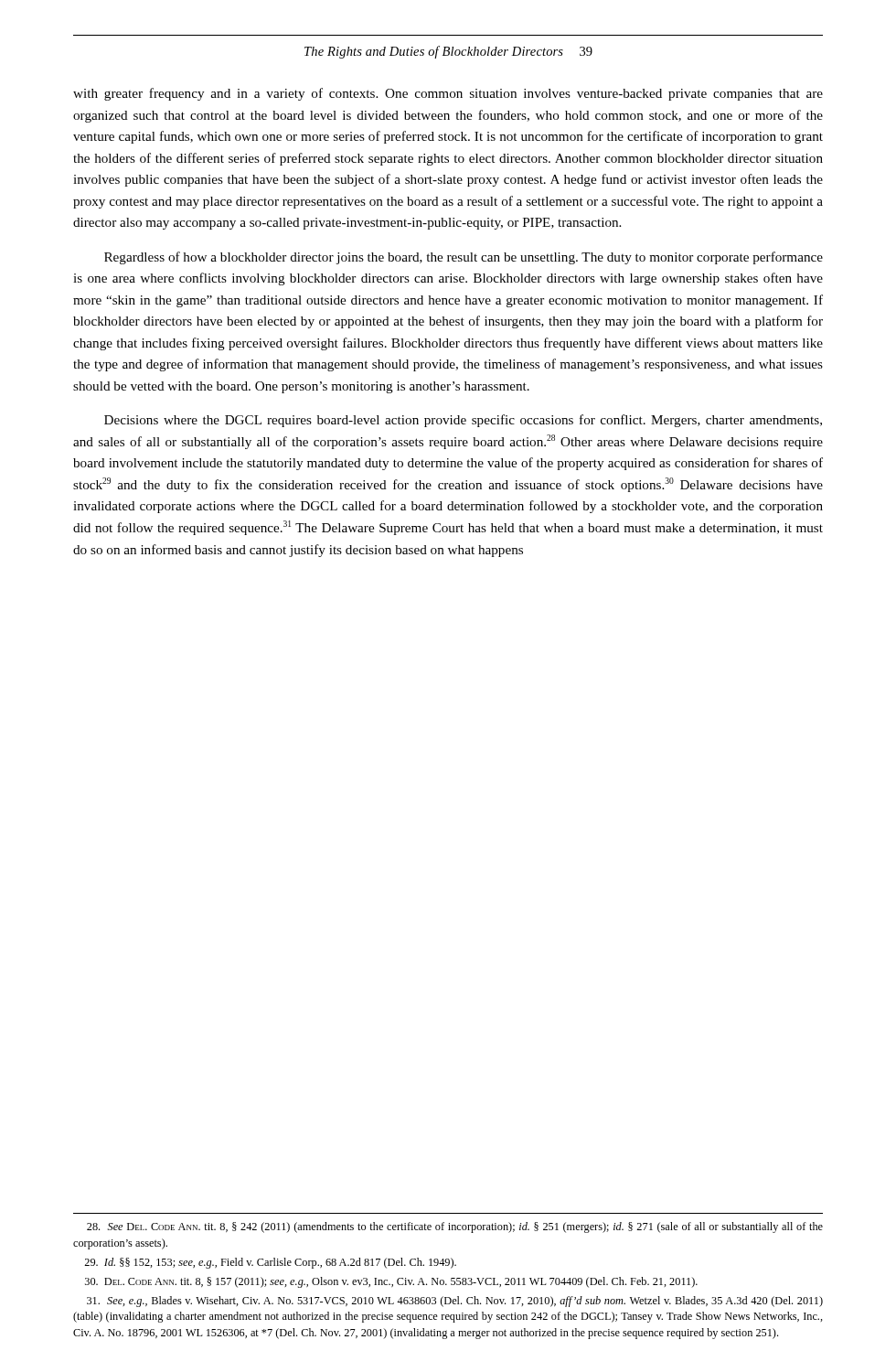
Task: Select the text block starting "Id. §§ 152, 153; see, e.g.,"
Action: tap(265, 1262)
